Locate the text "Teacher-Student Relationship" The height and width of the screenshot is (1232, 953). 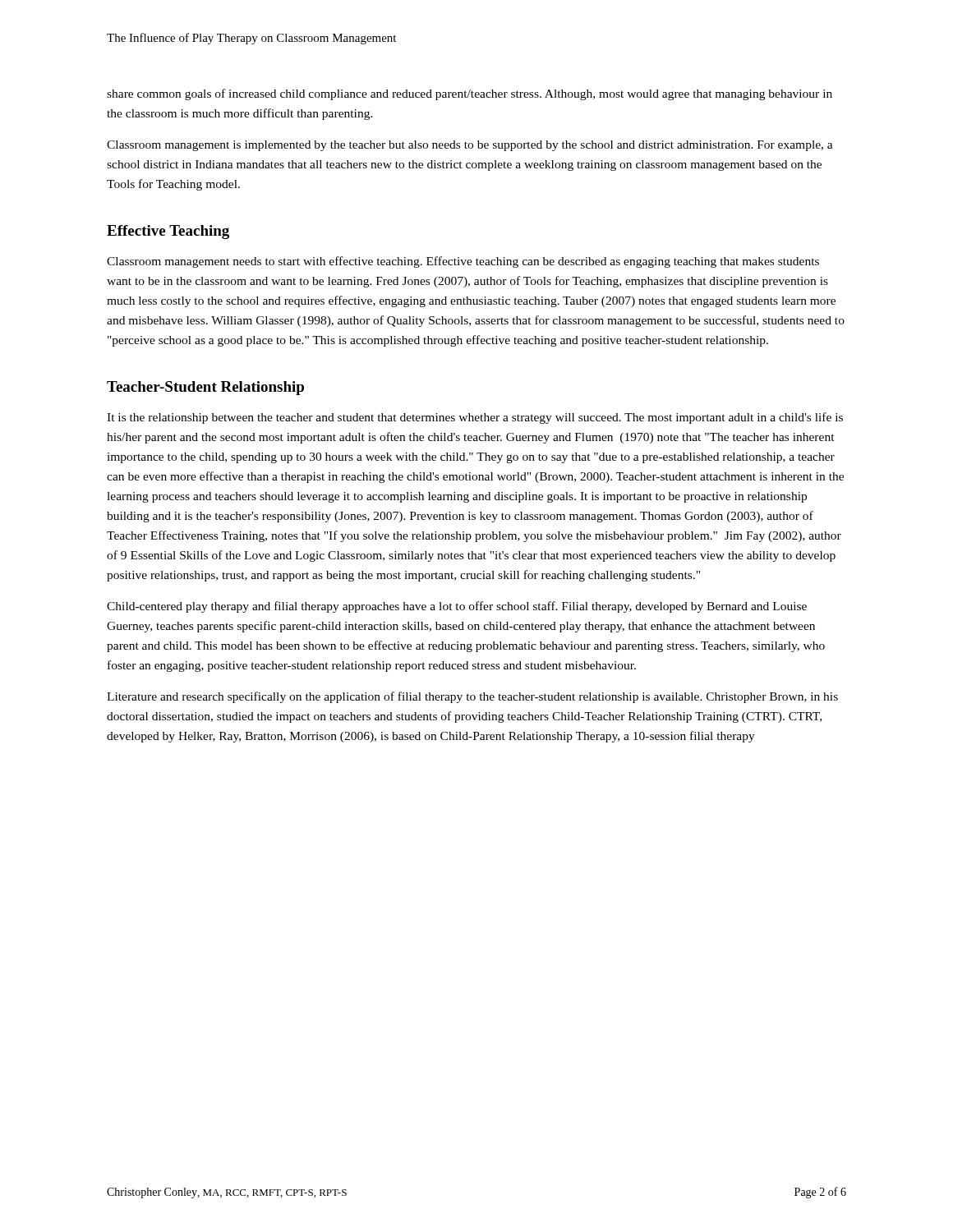[206, 387]
